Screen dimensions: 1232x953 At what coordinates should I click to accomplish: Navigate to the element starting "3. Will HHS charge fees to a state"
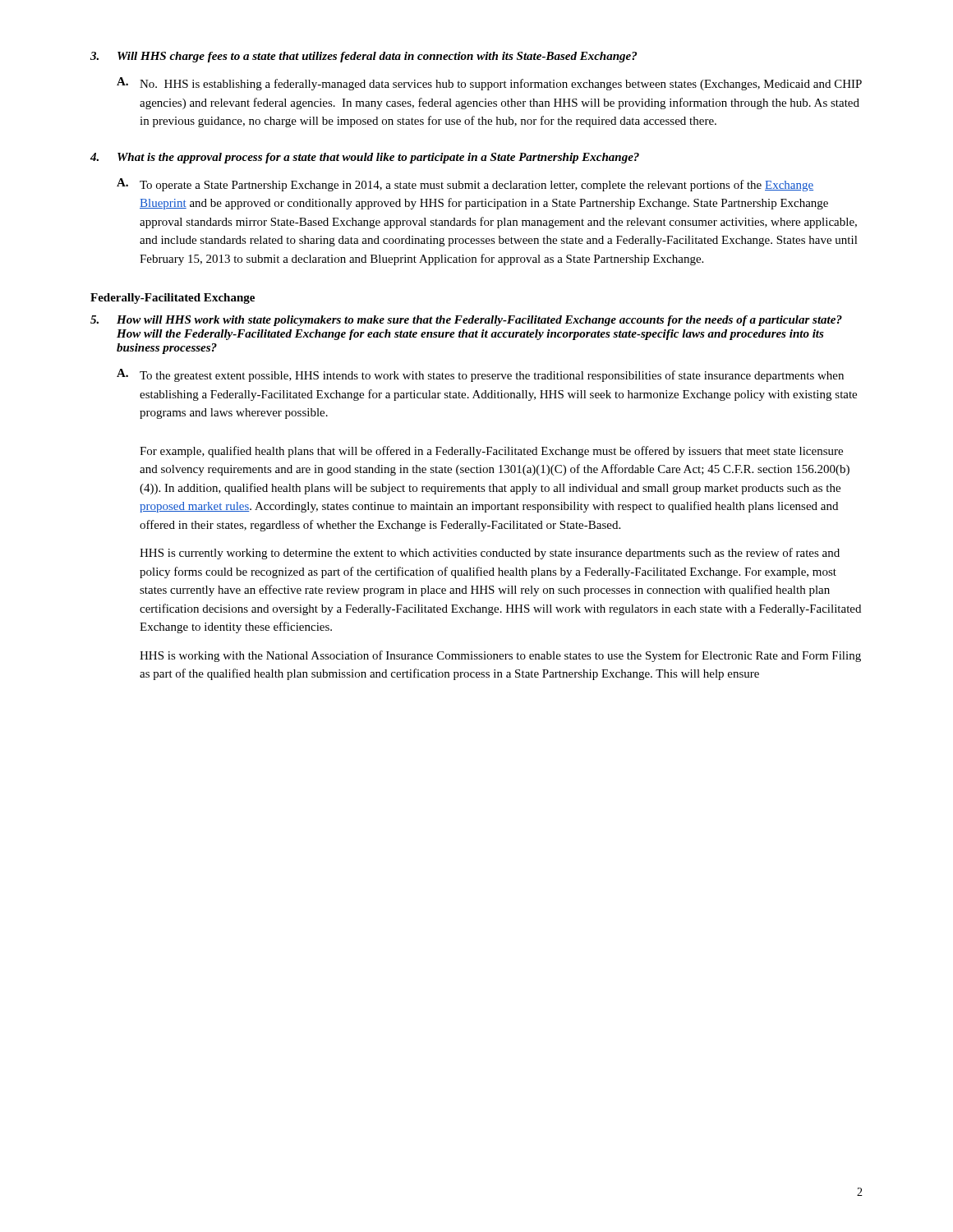click(x=476, y=56)
